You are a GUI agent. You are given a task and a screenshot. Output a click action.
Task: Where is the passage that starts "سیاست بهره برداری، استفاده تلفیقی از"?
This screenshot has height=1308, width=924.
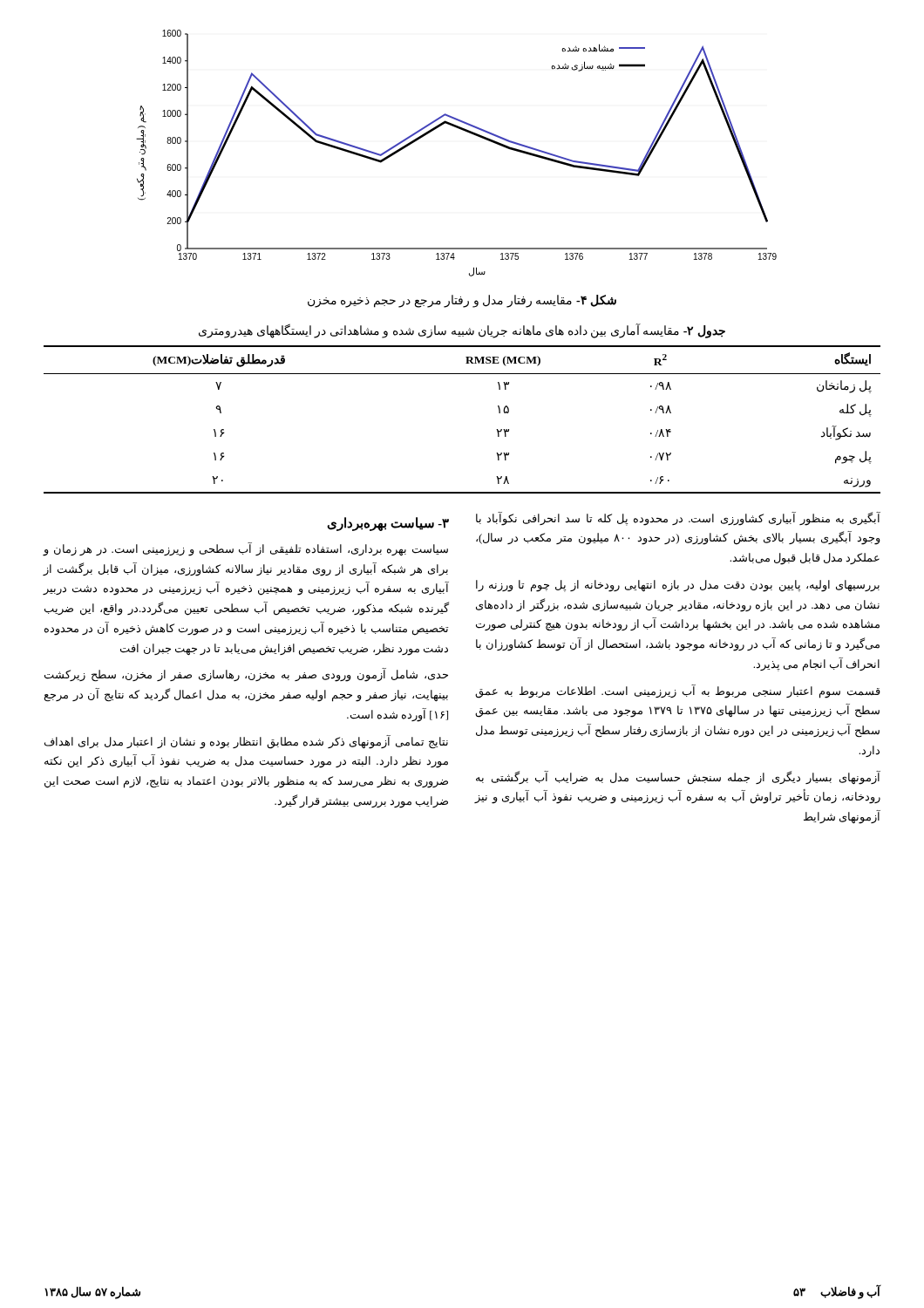pos(246,598)
